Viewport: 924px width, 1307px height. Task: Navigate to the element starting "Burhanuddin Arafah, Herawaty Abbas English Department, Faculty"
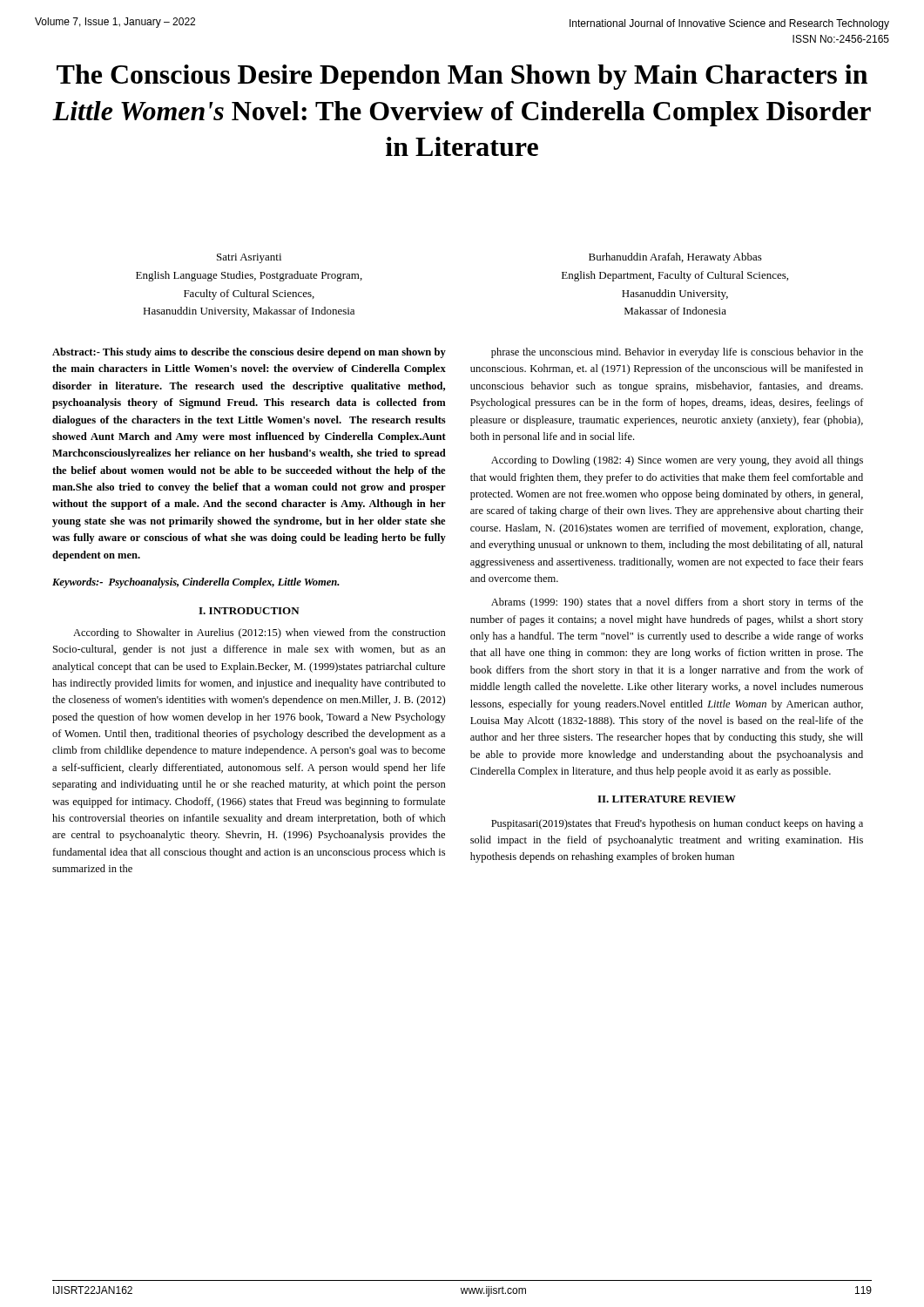675,284
